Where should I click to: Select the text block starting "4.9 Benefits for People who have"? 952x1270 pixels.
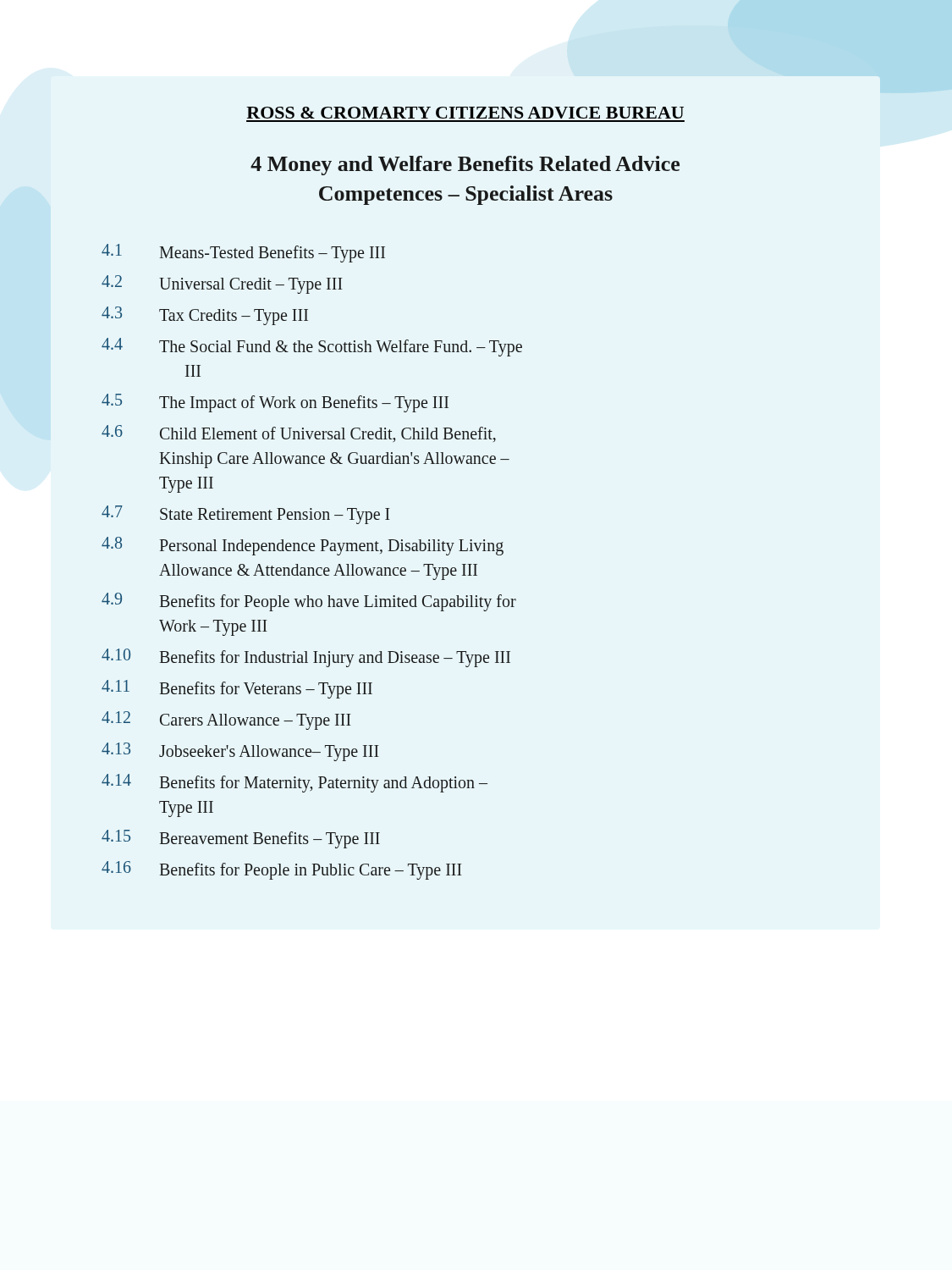pyautogui.click(x=465, y=616)
